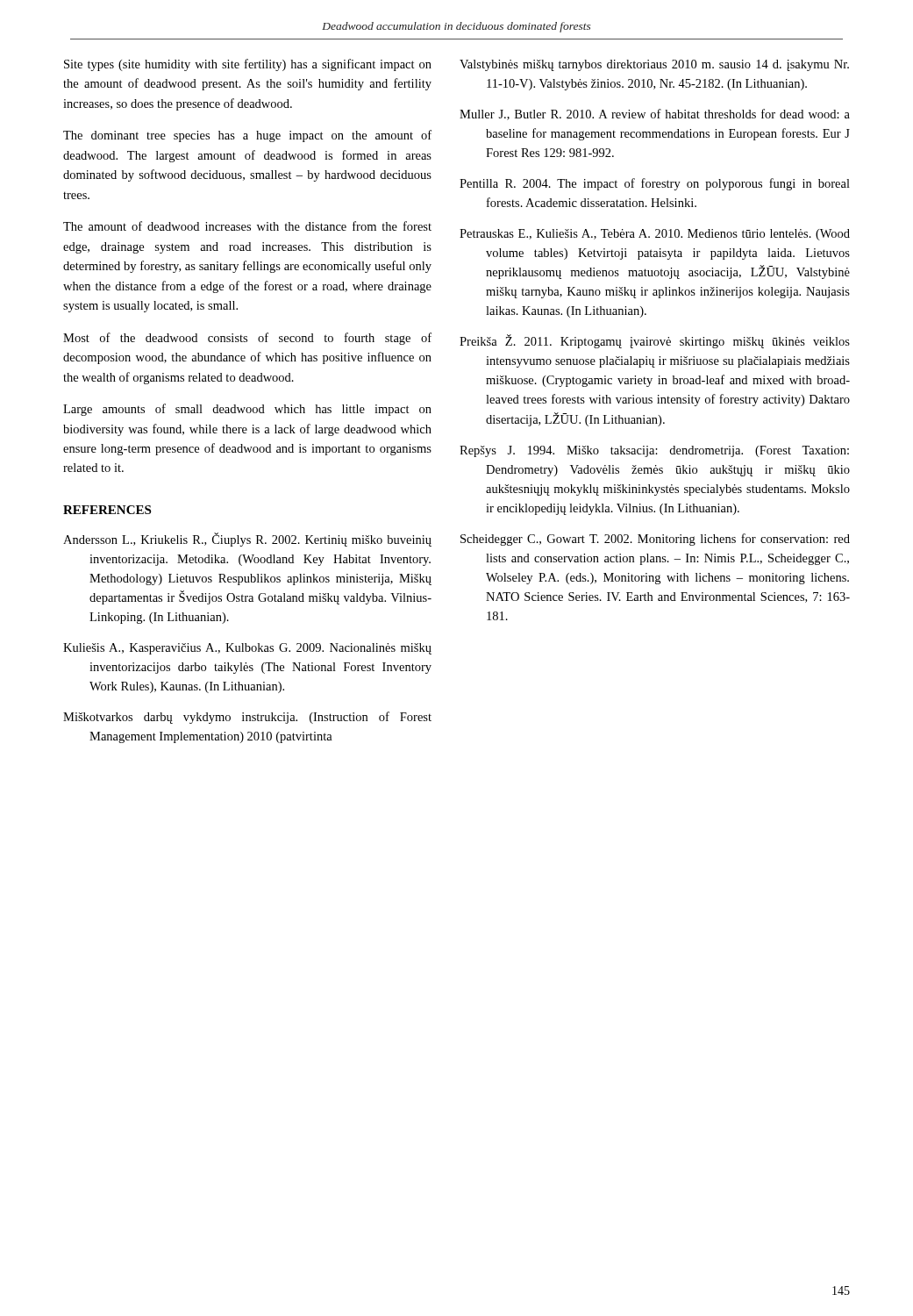Click on the text block with the text "Site types (site humidity with site fertility)"

click(x=247, y=84)
